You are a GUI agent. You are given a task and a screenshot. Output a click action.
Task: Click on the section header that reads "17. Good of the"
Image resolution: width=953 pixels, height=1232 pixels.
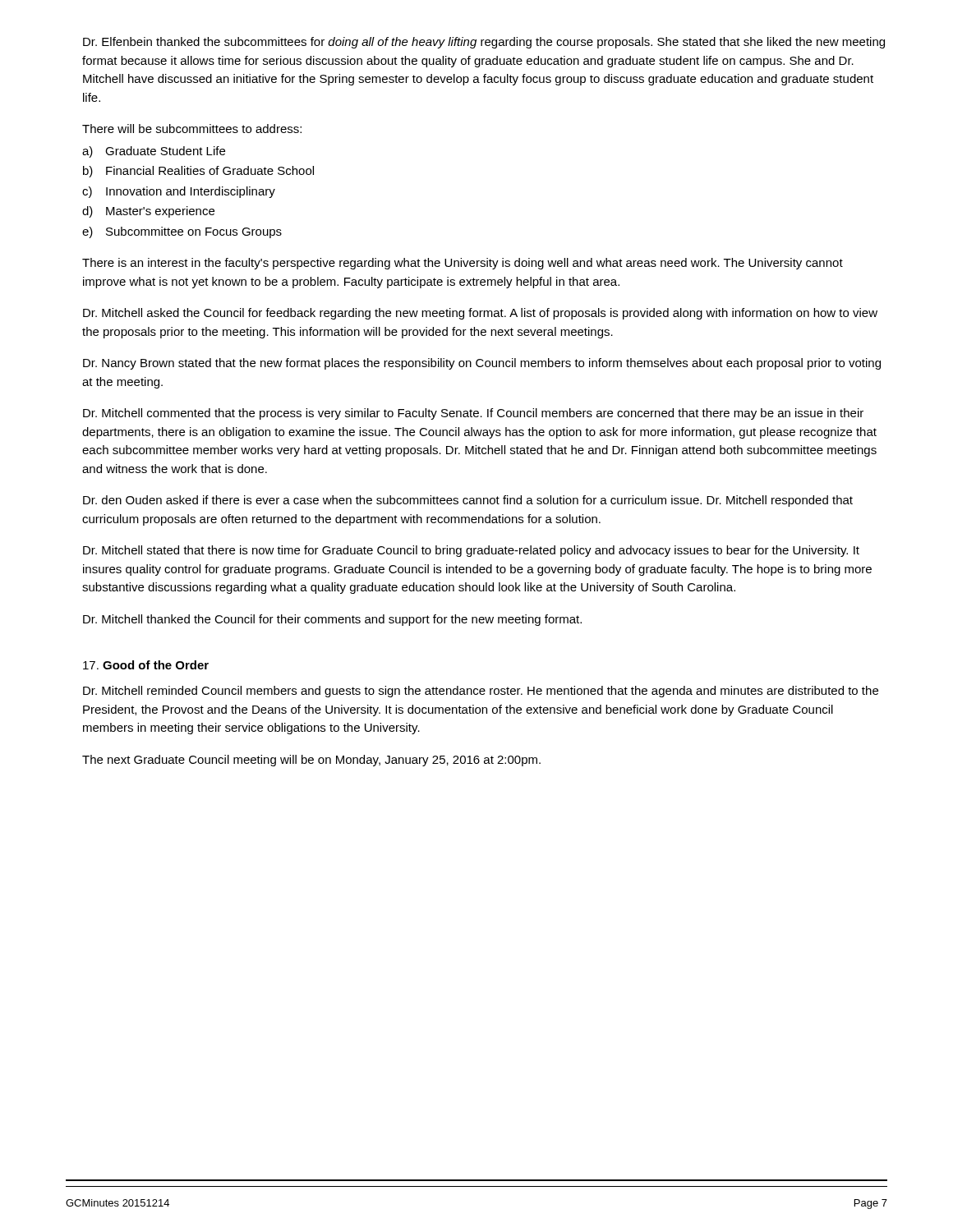pyautogui.click(x=145, y=665)
